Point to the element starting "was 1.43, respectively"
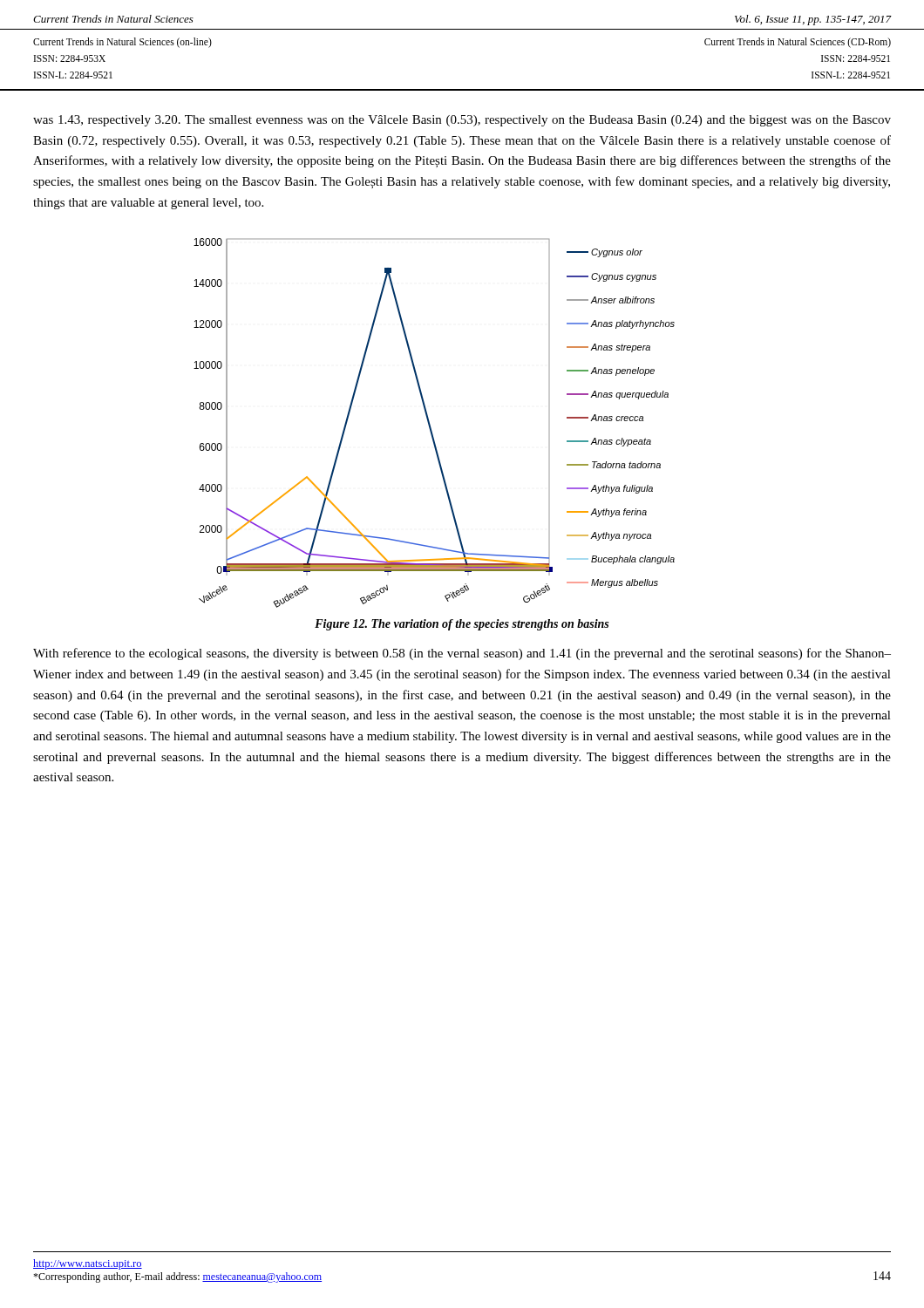The width and height of the screenshot is (924, 1308). (x=462, y=161)
